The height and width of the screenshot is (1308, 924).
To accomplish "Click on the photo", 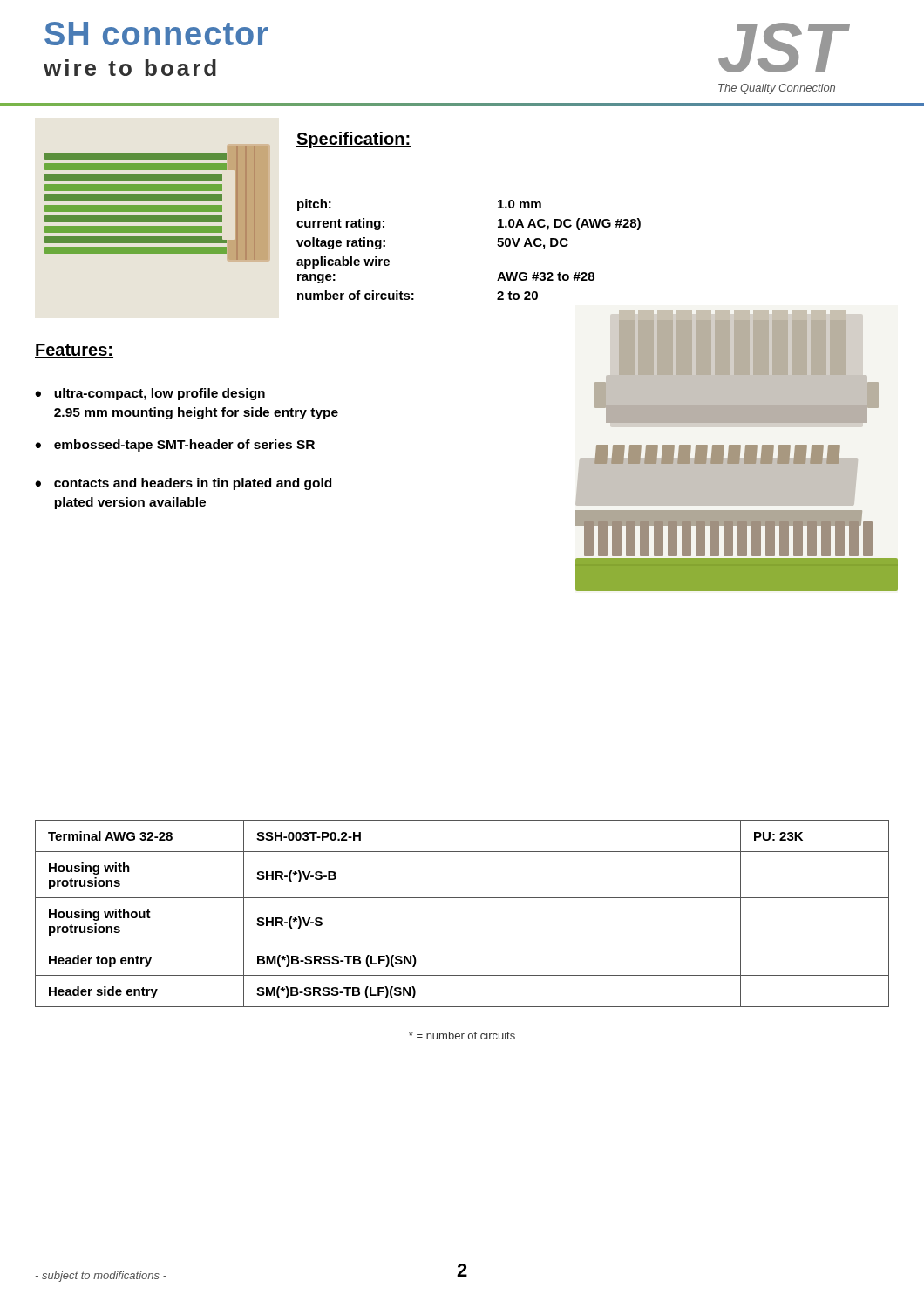I will [x=157, y=218].
